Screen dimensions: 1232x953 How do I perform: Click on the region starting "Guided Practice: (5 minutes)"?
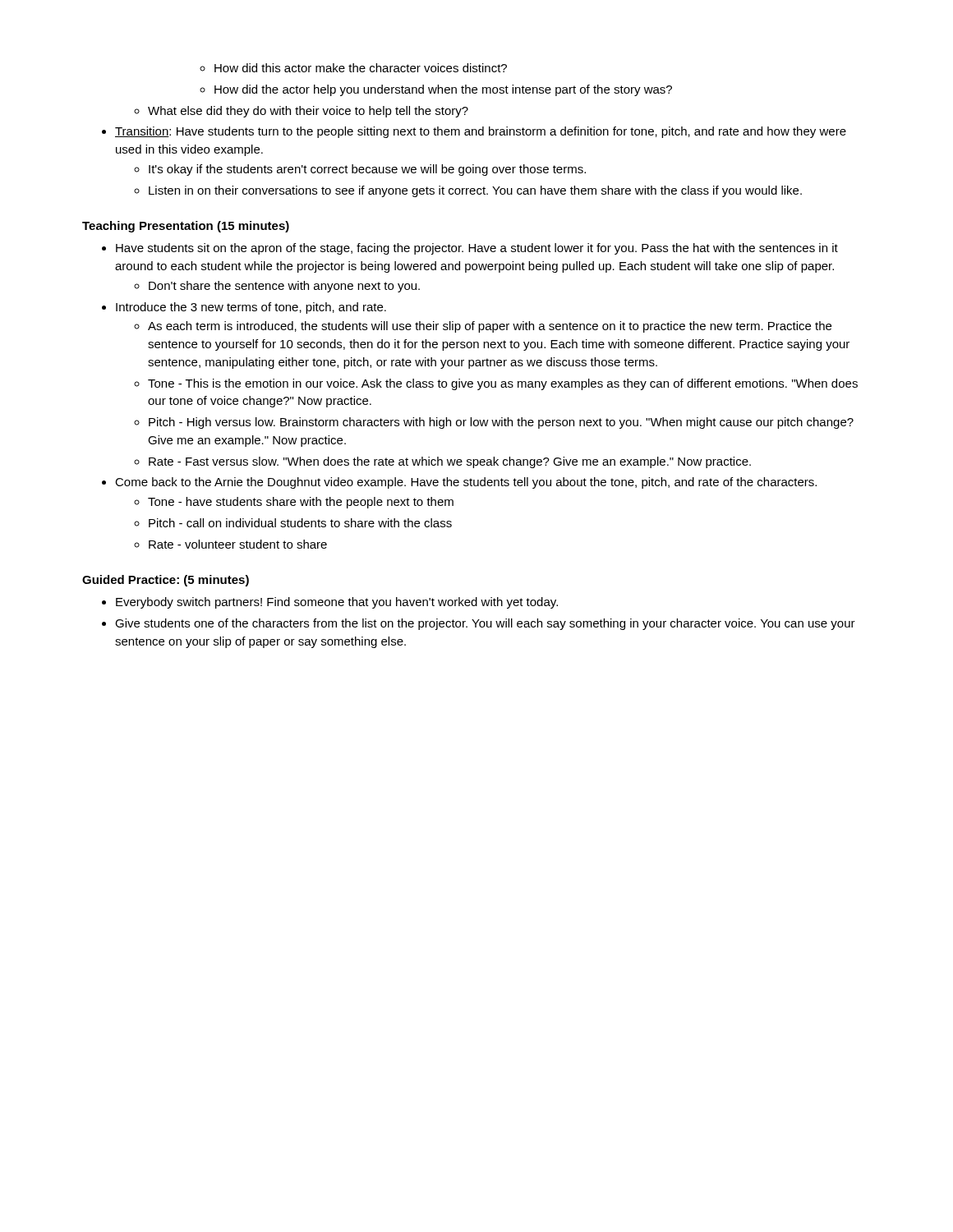click(x=166, y=580)
